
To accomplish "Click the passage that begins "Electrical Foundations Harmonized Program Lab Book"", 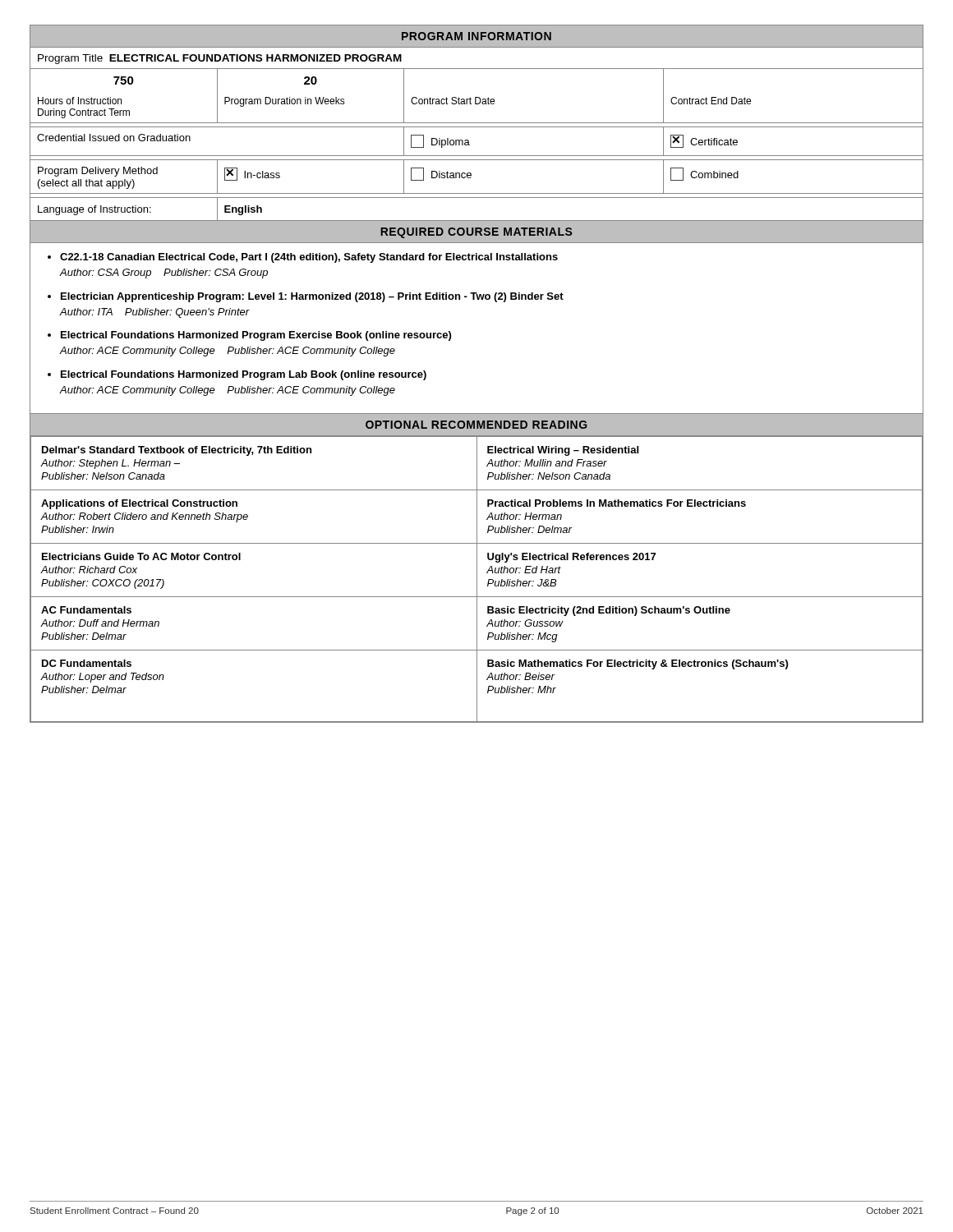I will click(243, 382).
